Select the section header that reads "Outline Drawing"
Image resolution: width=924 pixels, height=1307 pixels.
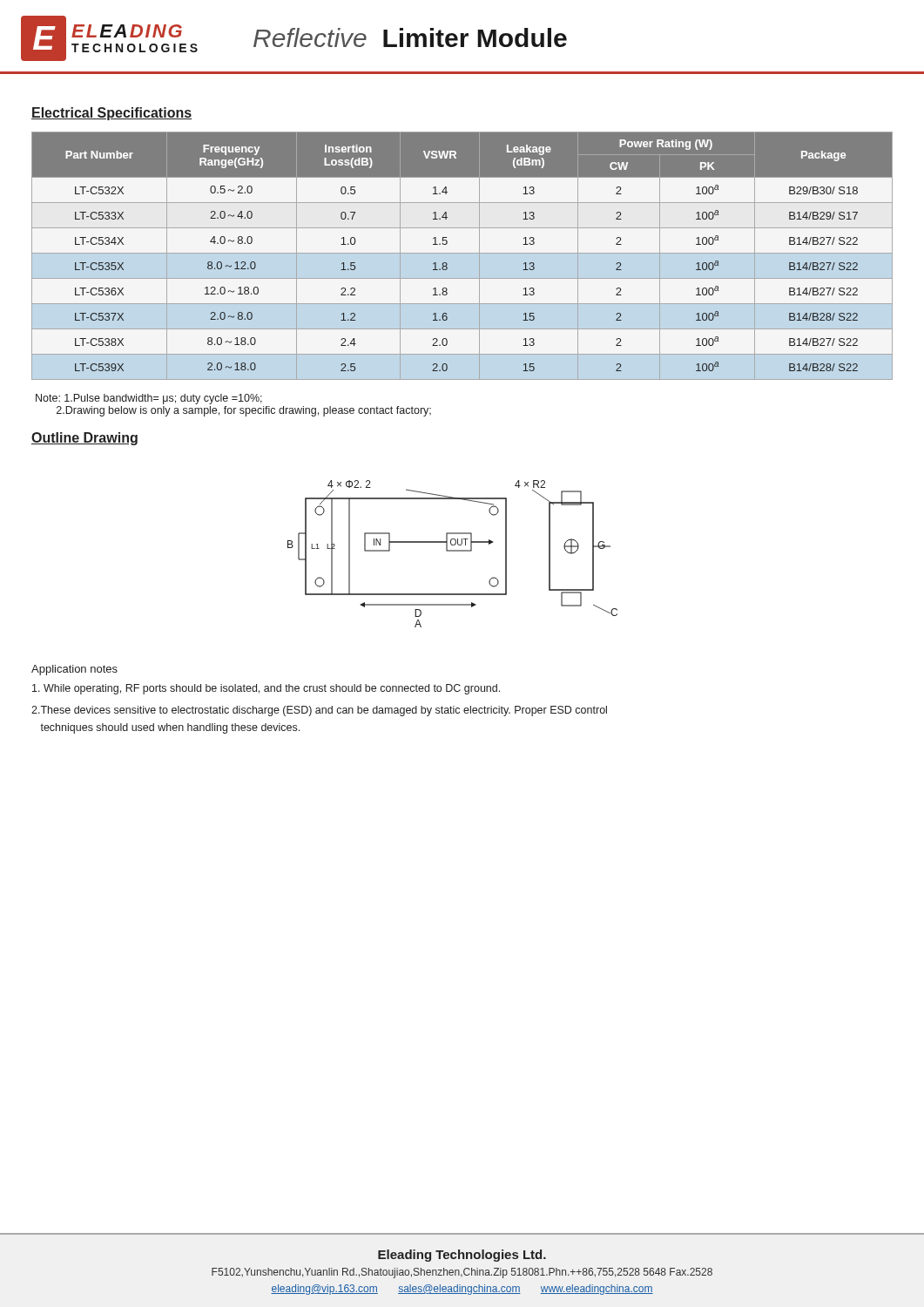(x=85, y=438)
